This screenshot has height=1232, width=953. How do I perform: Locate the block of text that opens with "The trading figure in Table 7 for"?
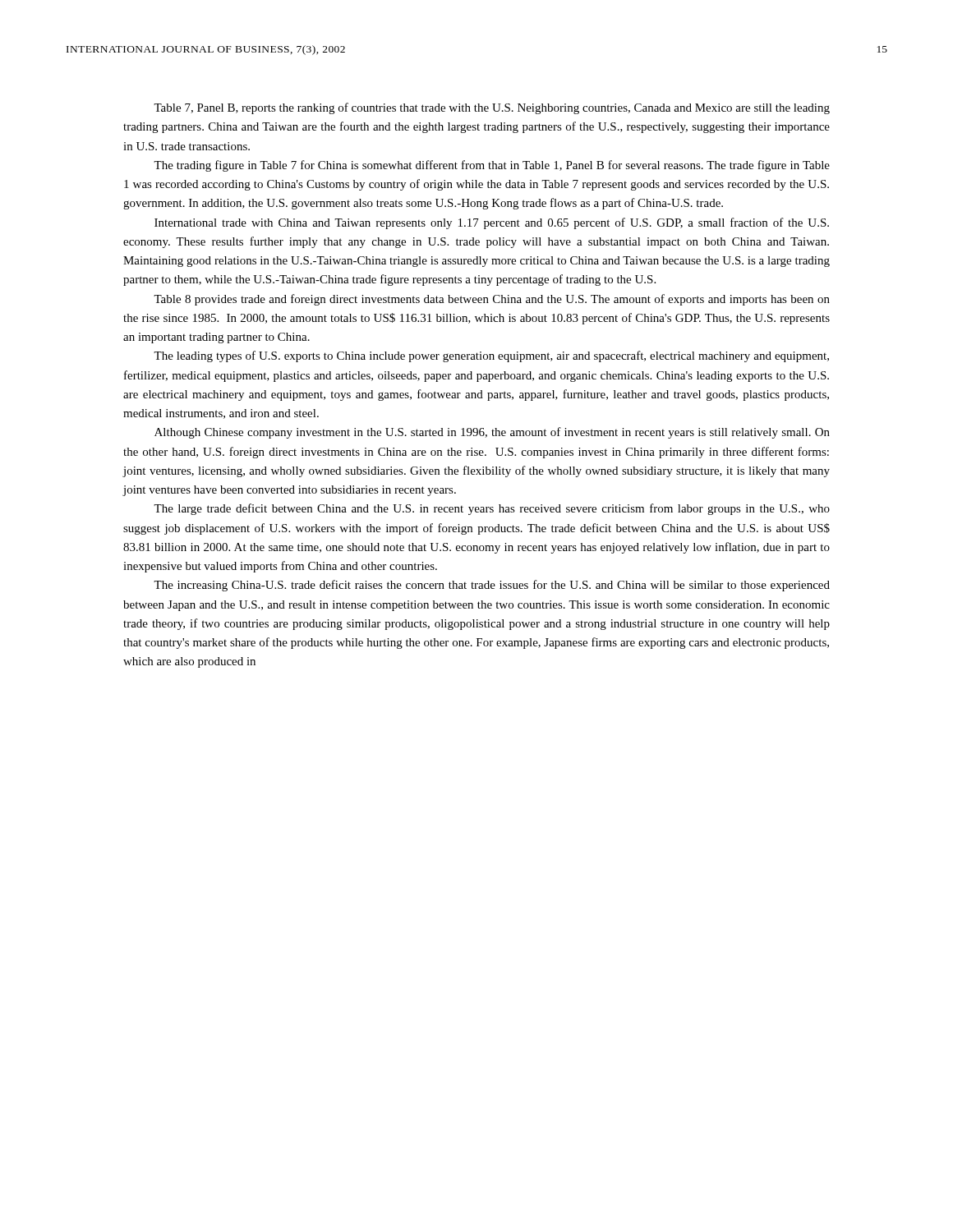pos(476,184)
